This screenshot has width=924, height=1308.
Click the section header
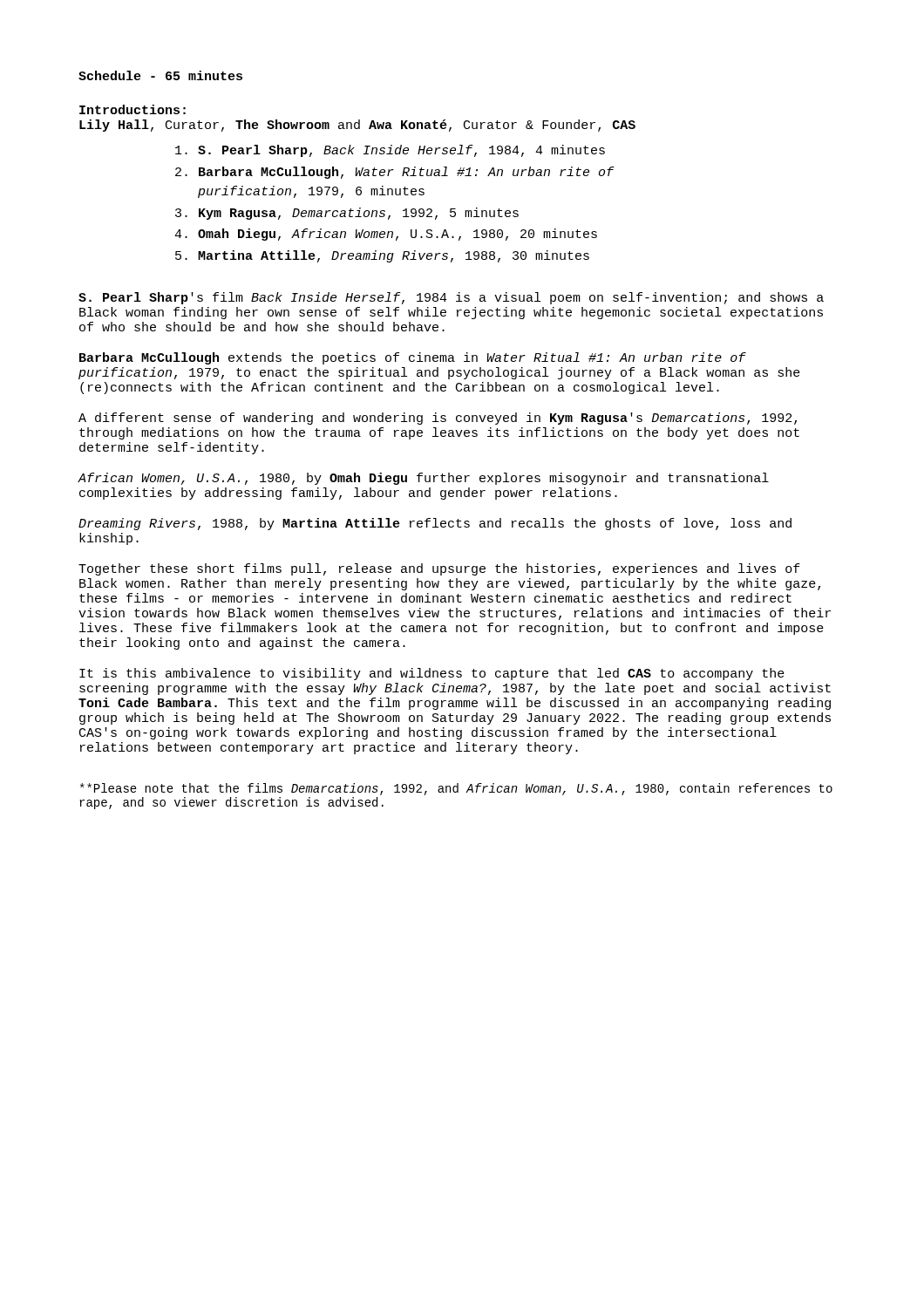pyautogui.click(x=161, y=77)
